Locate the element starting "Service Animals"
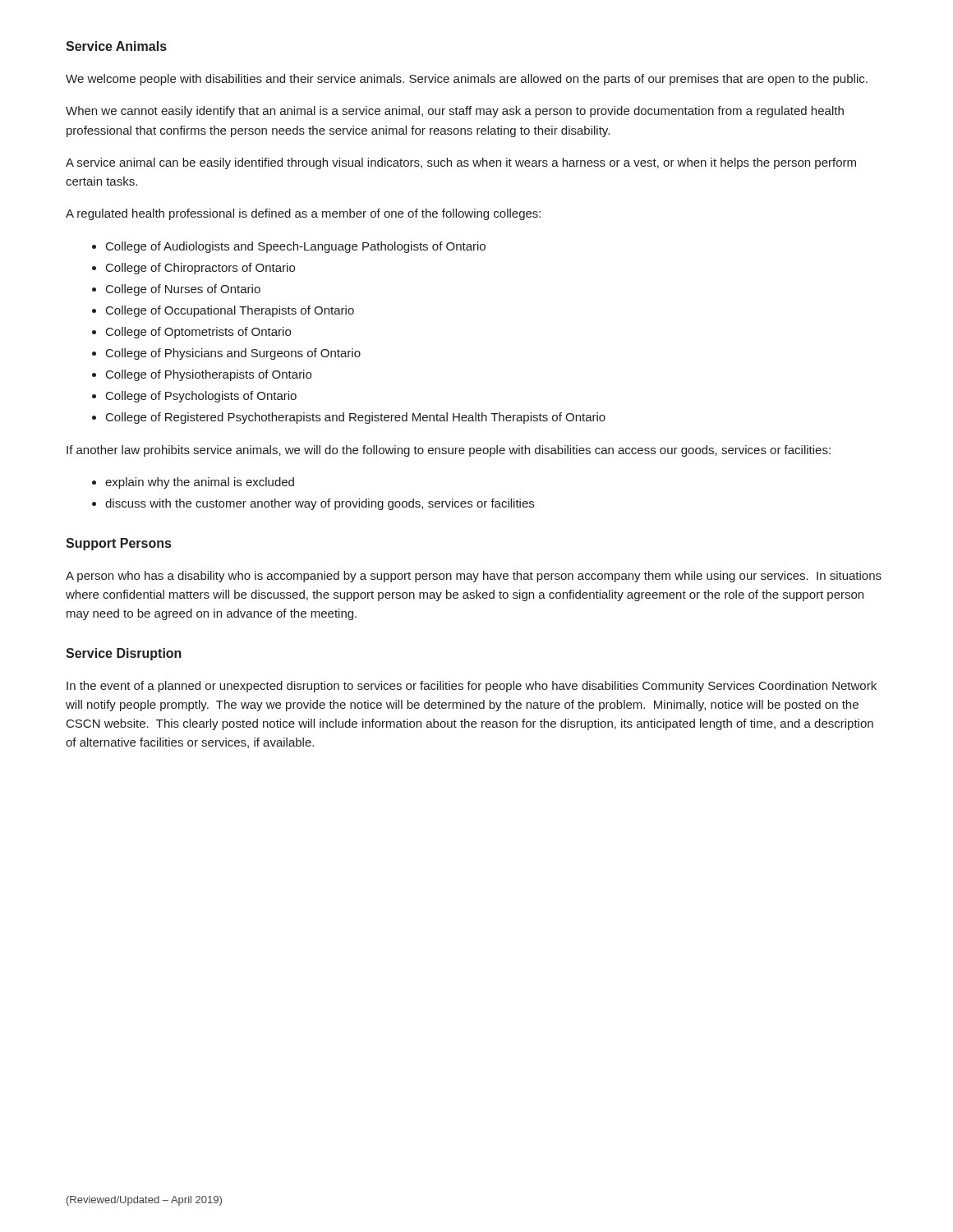 [x=116, y=46]
